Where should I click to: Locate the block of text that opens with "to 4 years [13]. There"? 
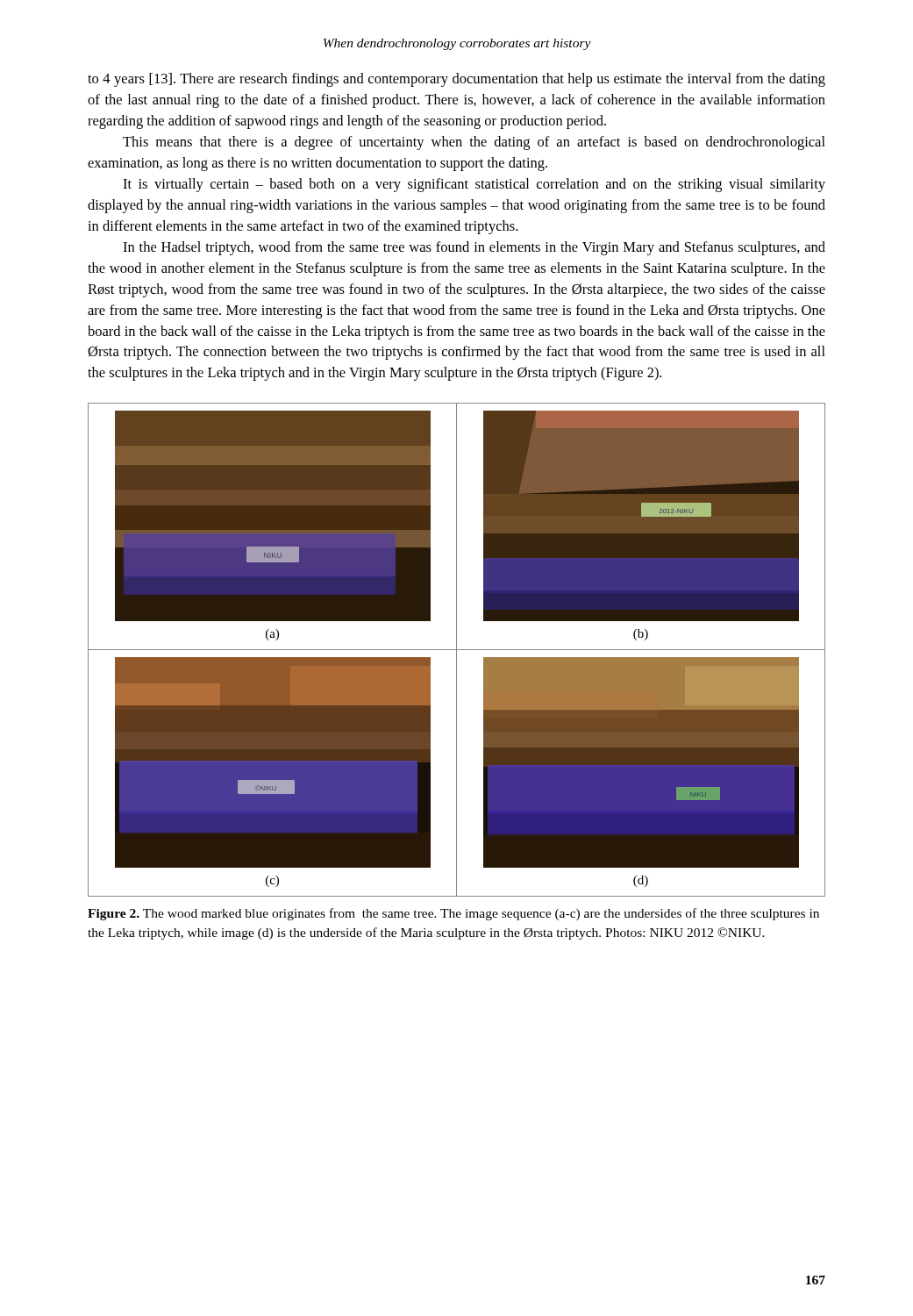[x=456, y=226]
